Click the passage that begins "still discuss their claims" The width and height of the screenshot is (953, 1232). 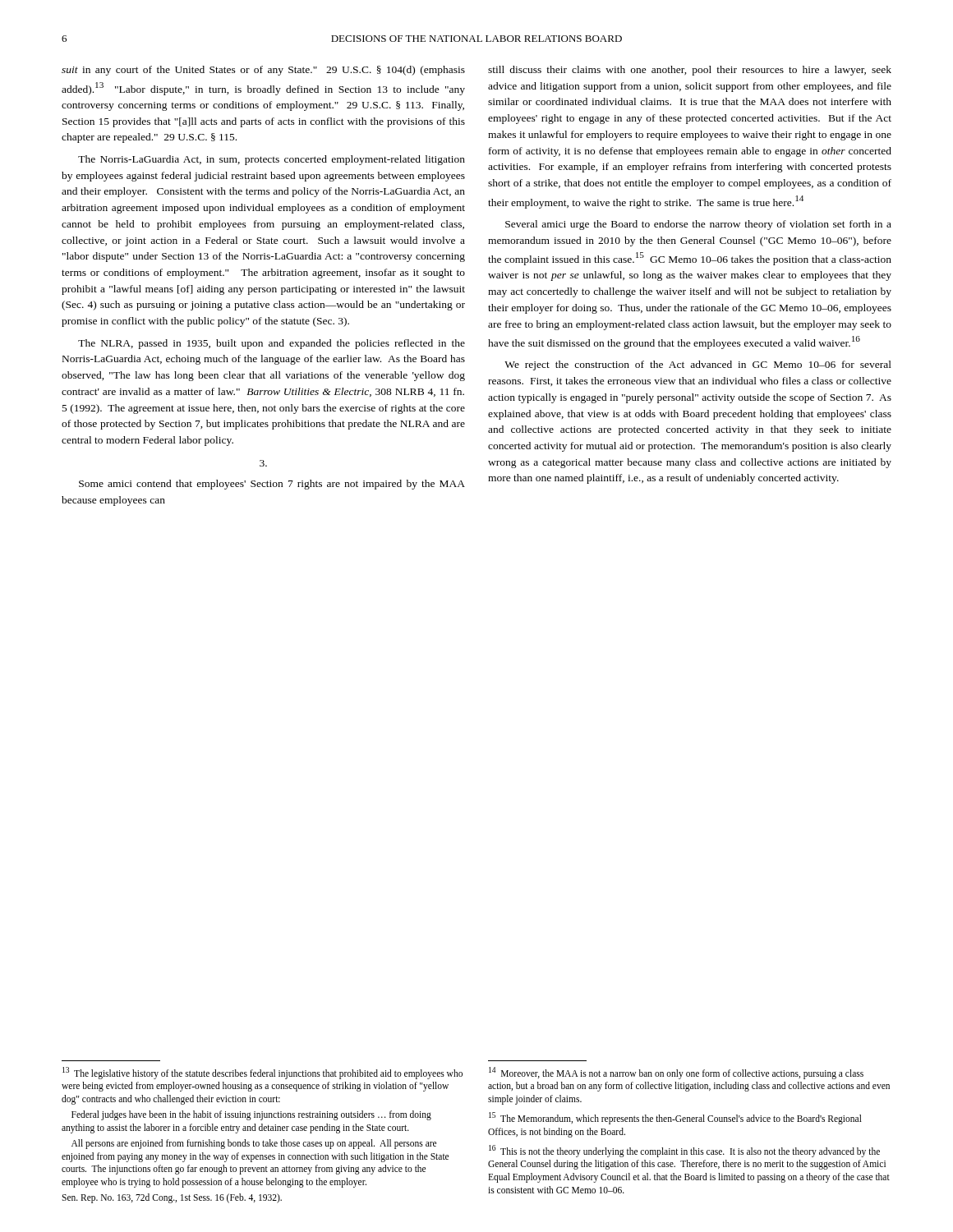(x=690, y=136)
